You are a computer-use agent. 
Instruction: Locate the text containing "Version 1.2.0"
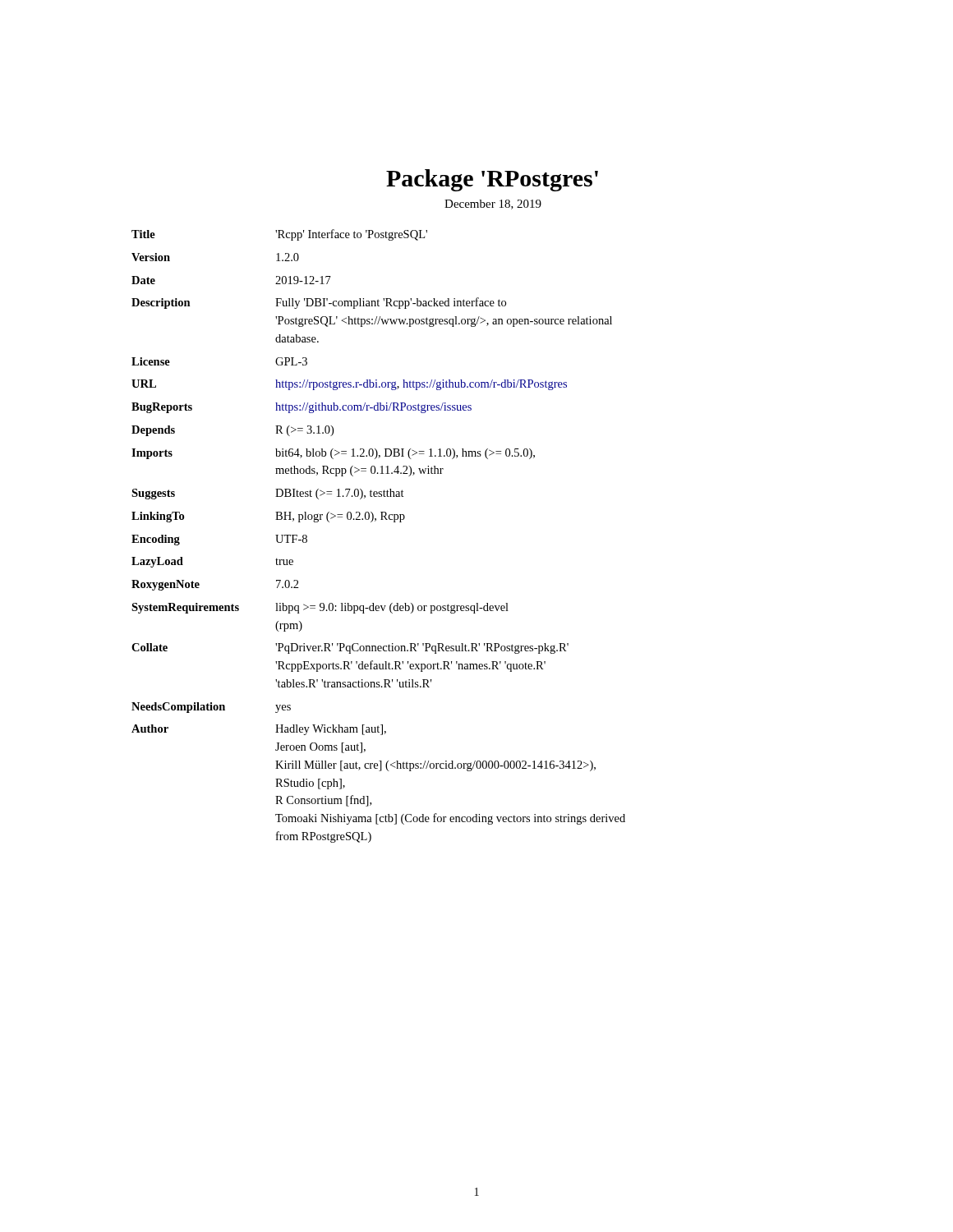click(151, 257)
